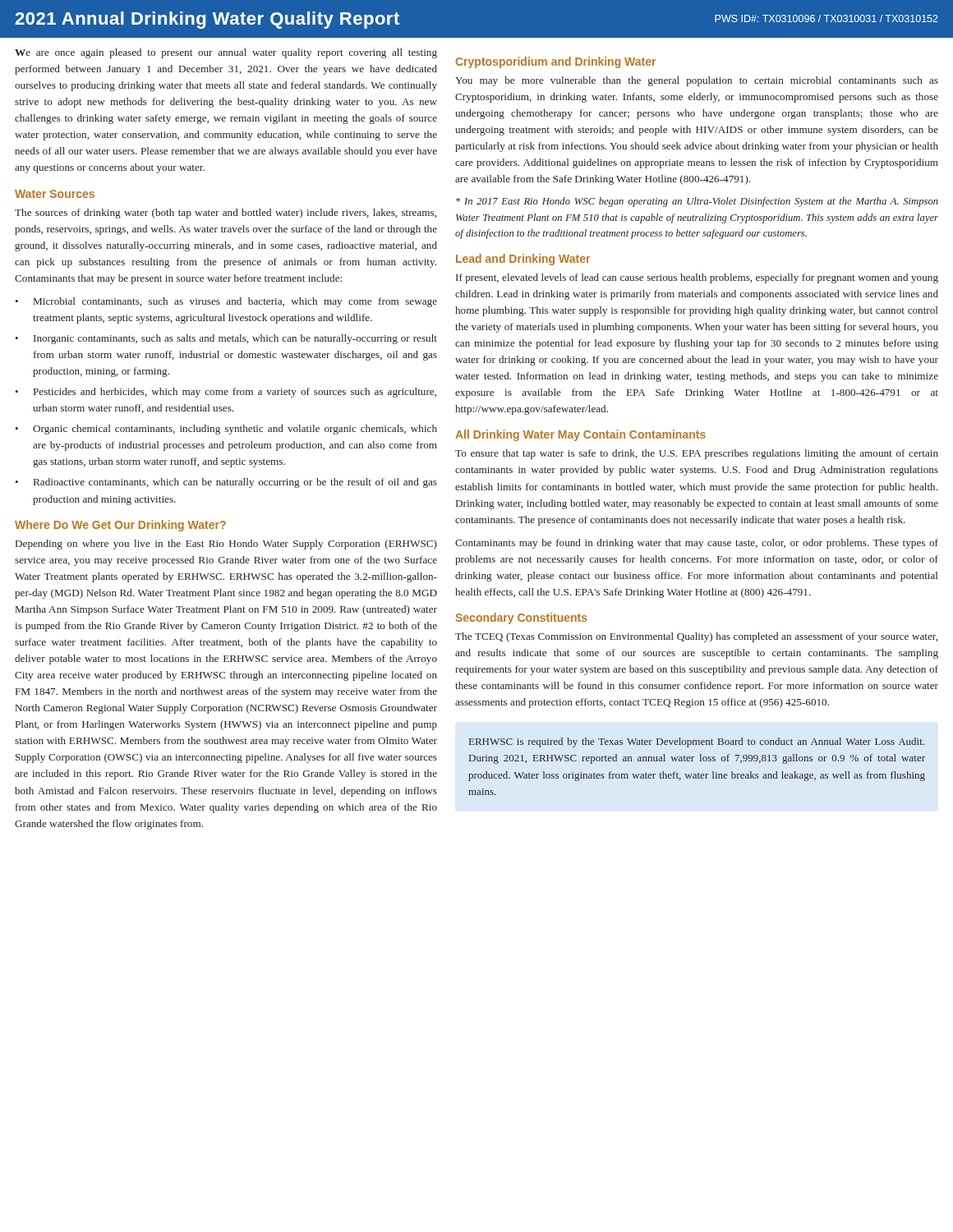Screen dimensions: 1232x953
Task: Find the text block with the text "Depending on where you live in the East"
Action: tap(226, 683)
